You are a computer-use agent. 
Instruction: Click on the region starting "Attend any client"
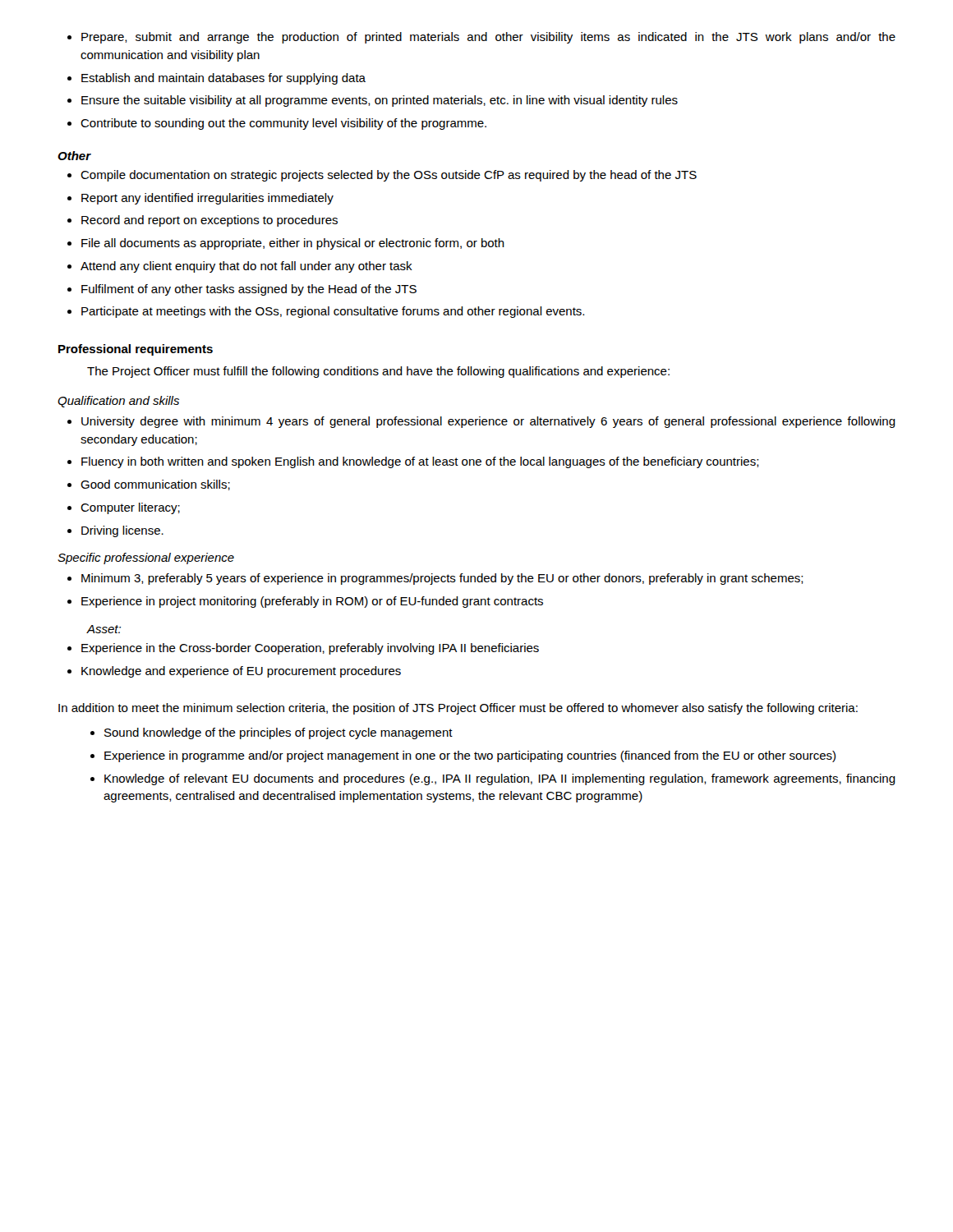pos(246,267)
